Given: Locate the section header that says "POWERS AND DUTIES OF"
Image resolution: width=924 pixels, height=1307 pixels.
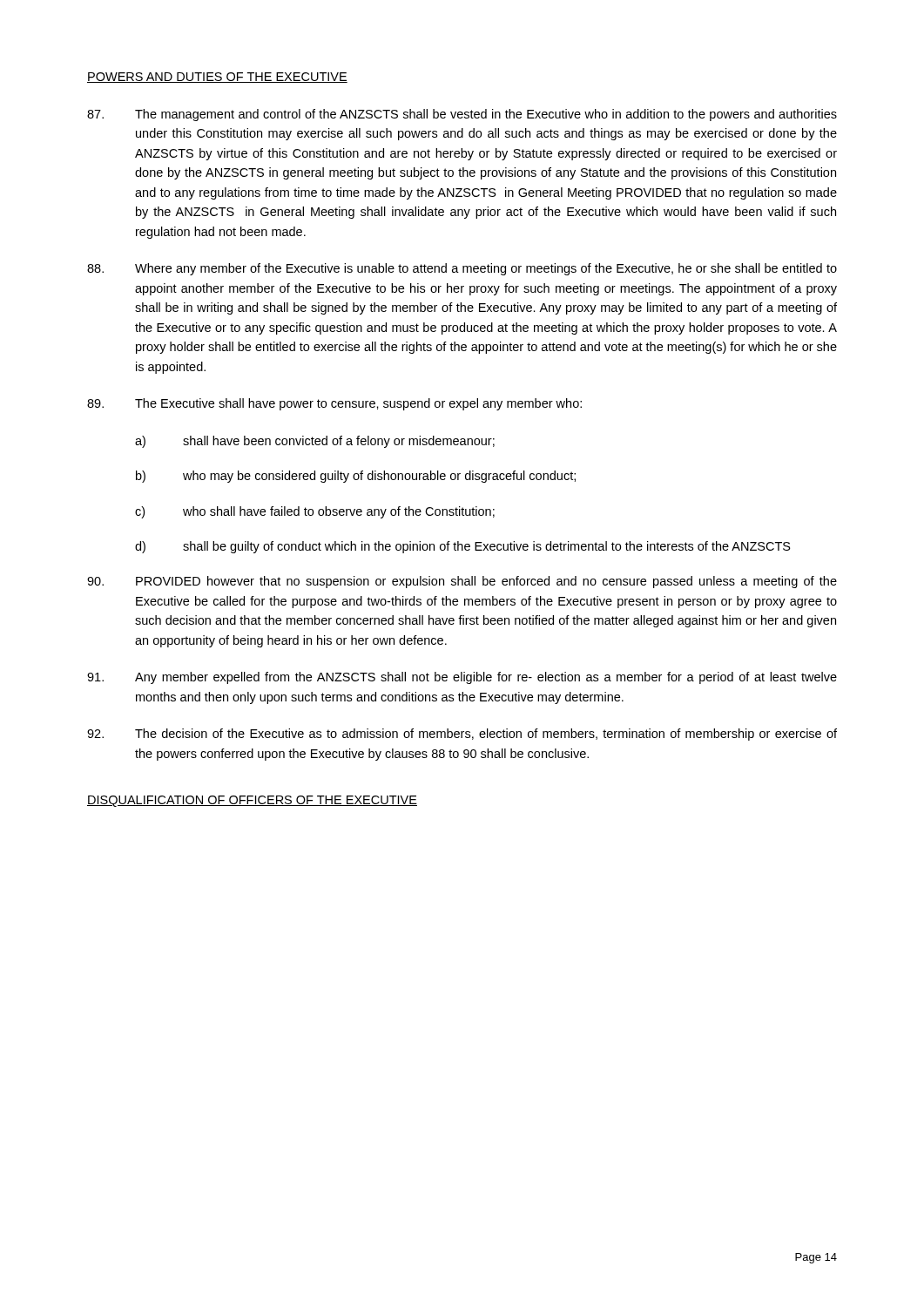Looking at the screenshot, I should tap(217, 77).
